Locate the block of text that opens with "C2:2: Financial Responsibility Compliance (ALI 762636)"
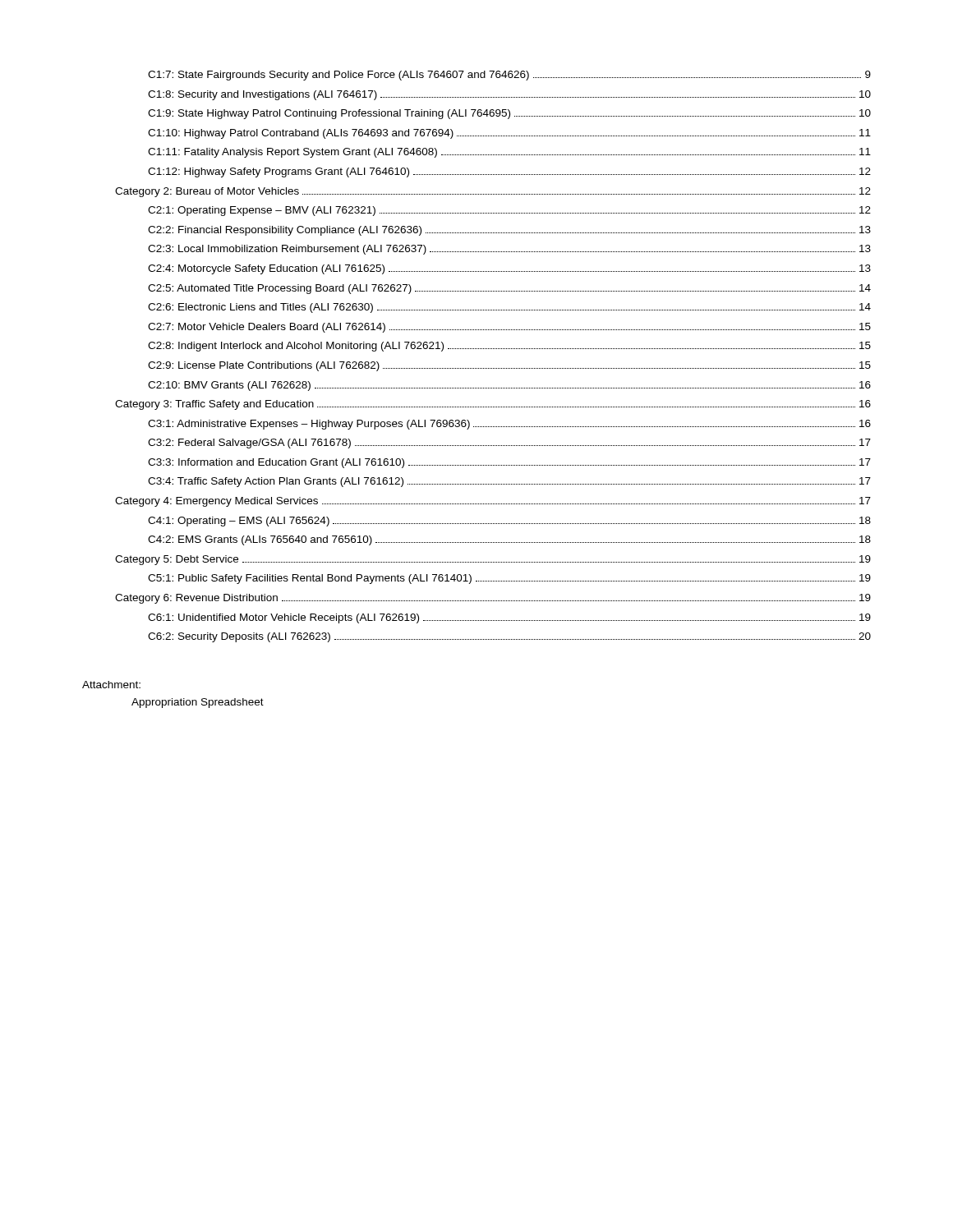 [509, 230]
